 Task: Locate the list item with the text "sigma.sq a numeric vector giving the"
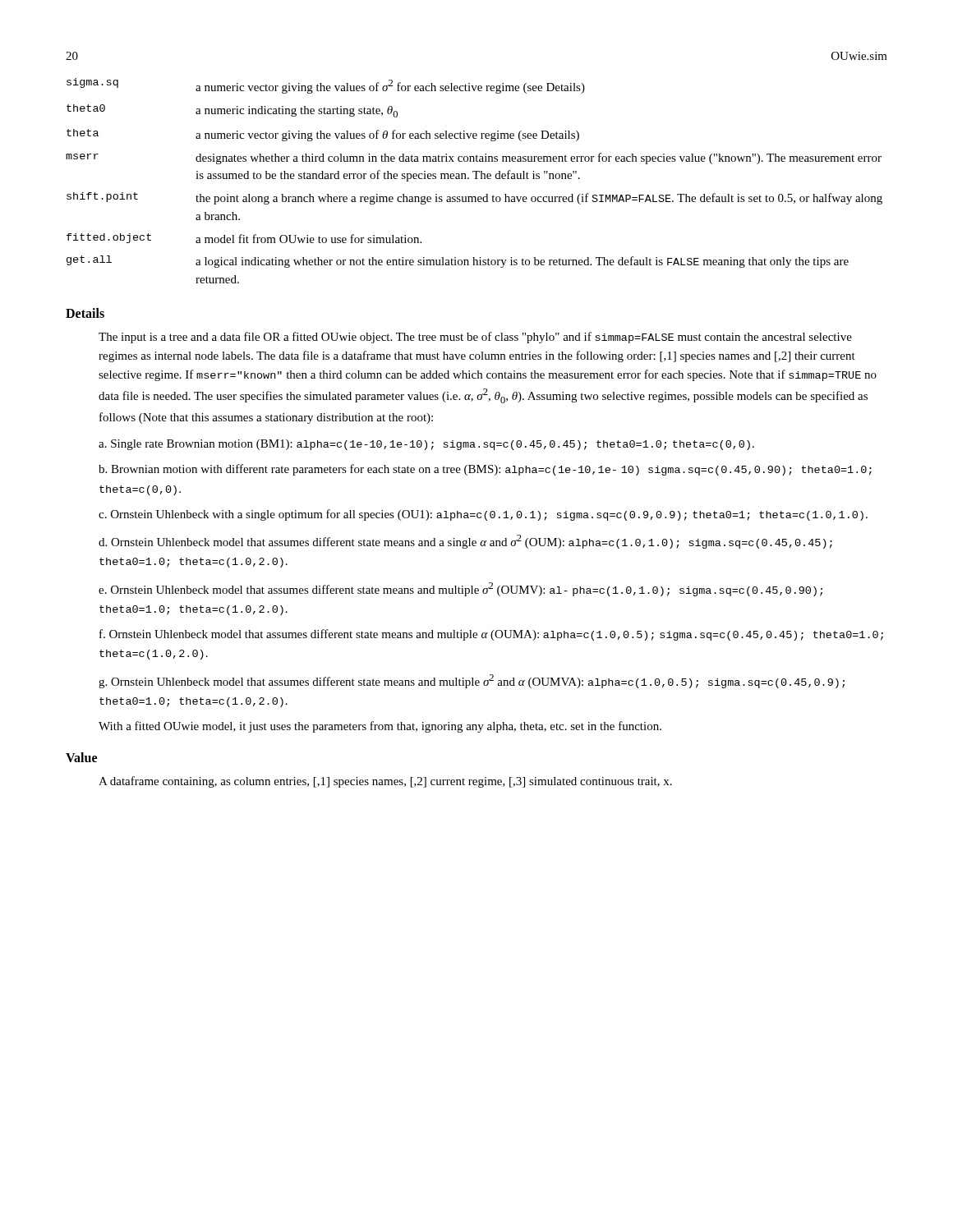[x=476, y=182]
